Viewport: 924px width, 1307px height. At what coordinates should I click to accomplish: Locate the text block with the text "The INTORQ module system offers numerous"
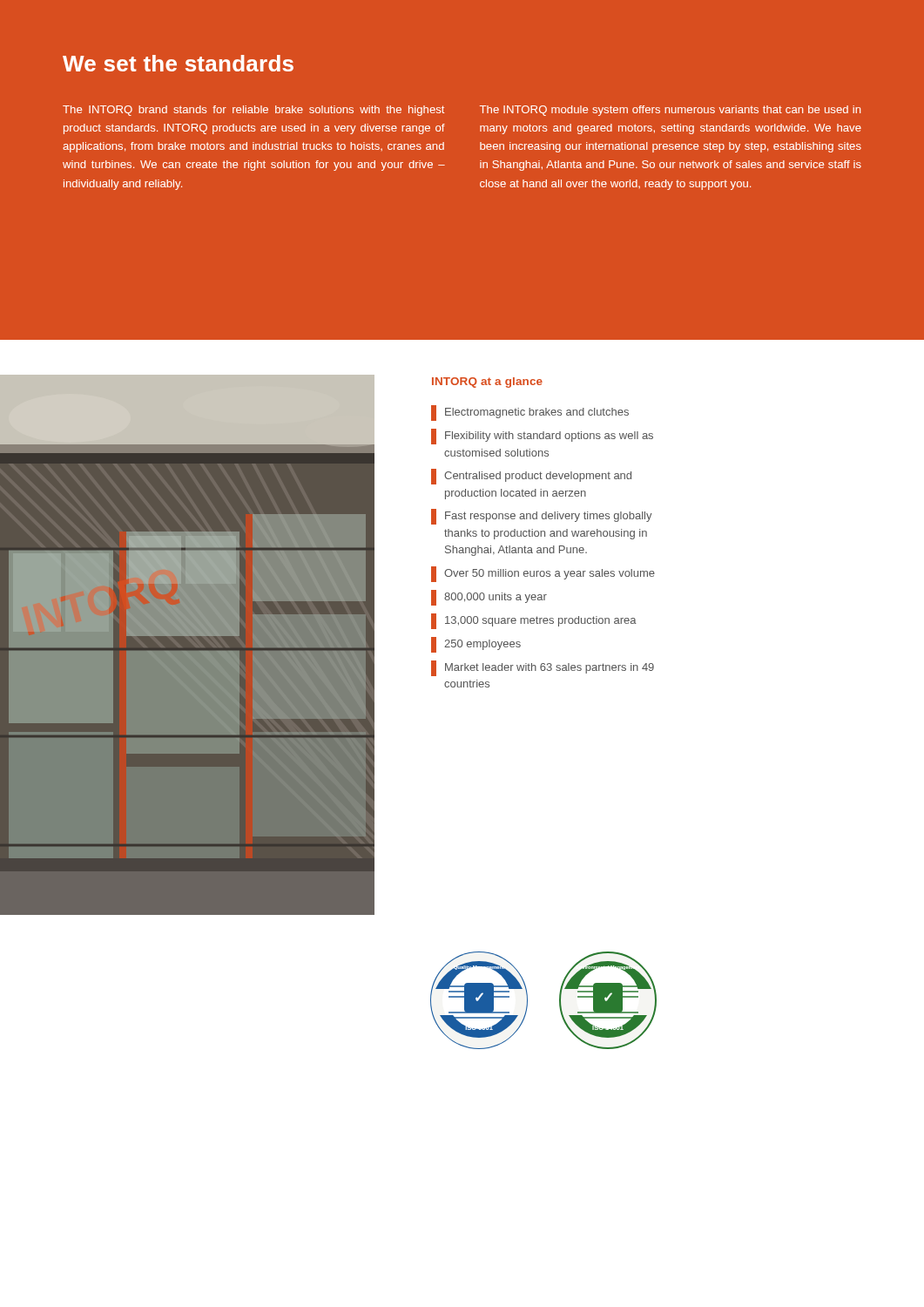(x=670, y=146)
